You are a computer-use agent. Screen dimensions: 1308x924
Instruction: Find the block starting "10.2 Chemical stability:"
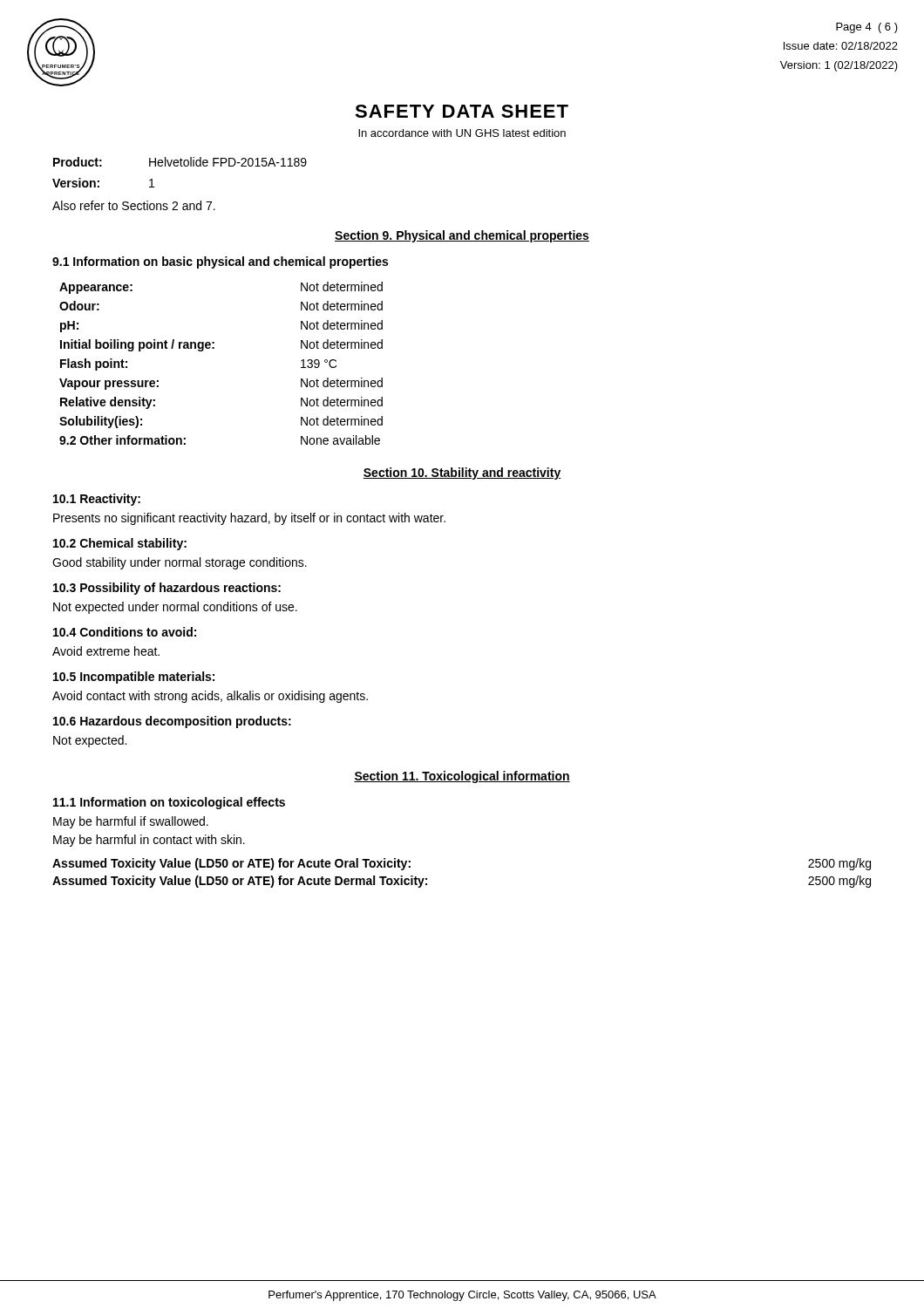(120, 543)
